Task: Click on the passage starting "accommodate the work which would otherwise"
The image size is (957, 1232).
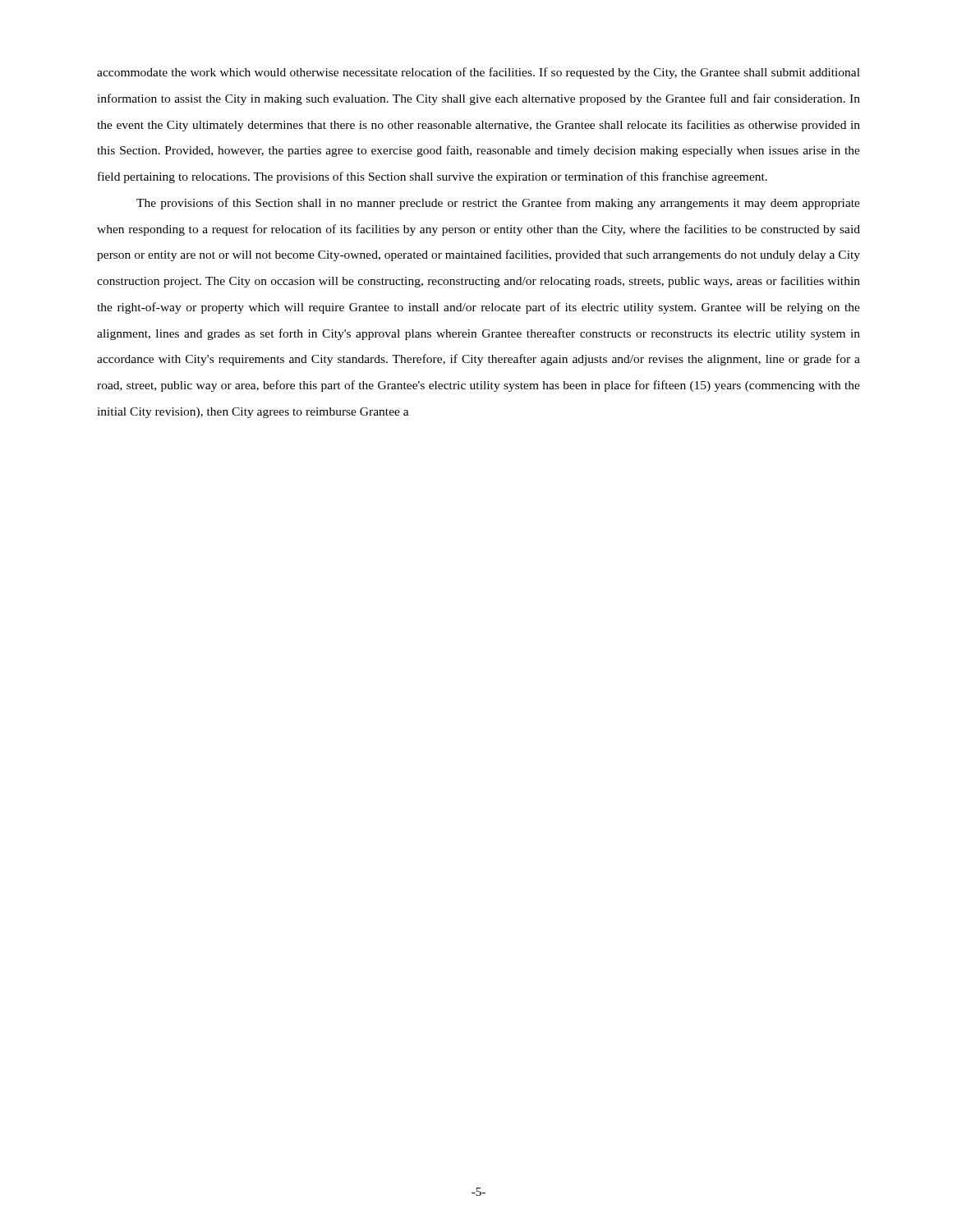Action: pyautogui.click(x=478, y=124)
